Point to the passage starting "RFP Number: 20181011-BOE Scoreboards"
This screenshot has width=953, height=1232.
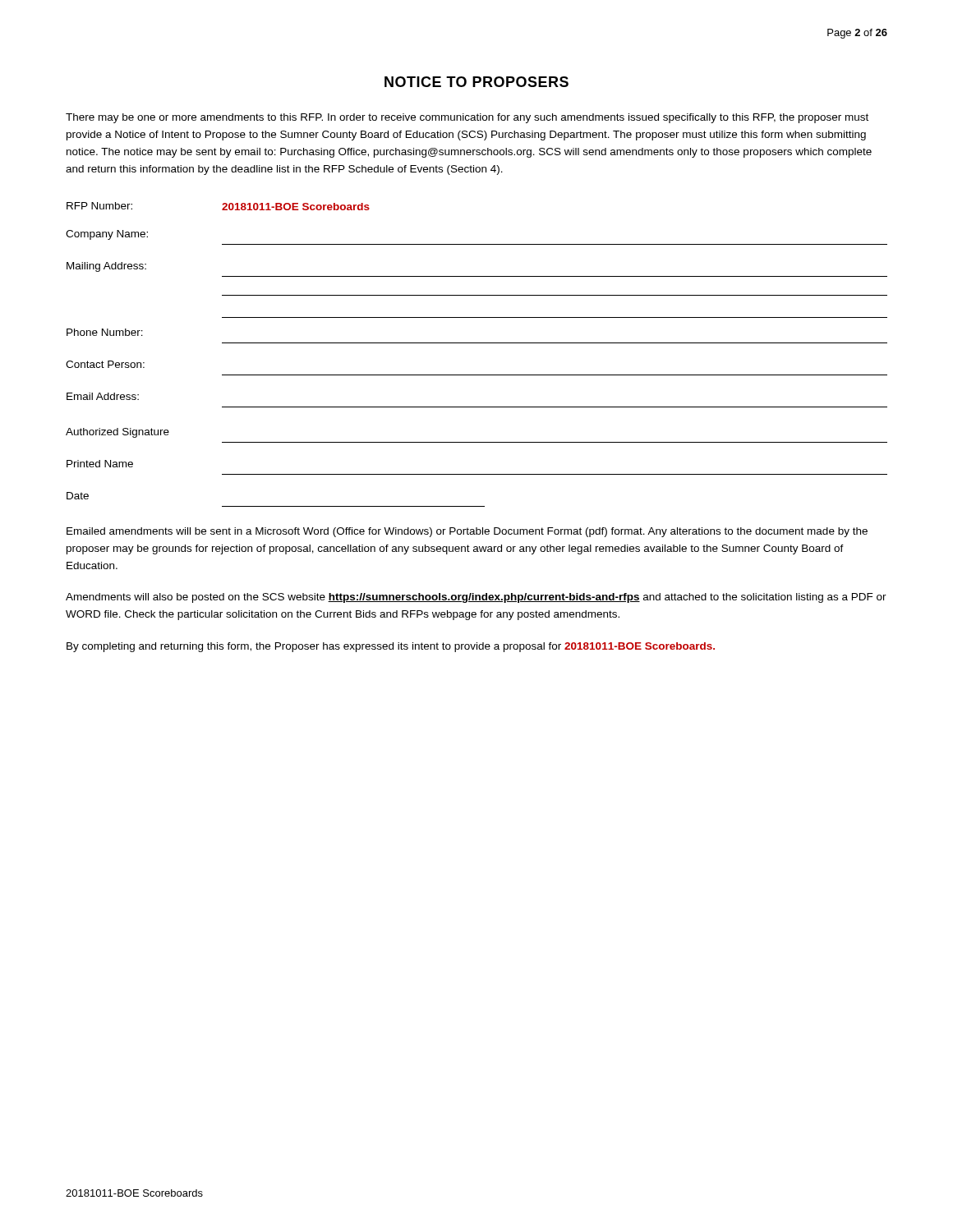pyautogui.click(x=218, y=205)
